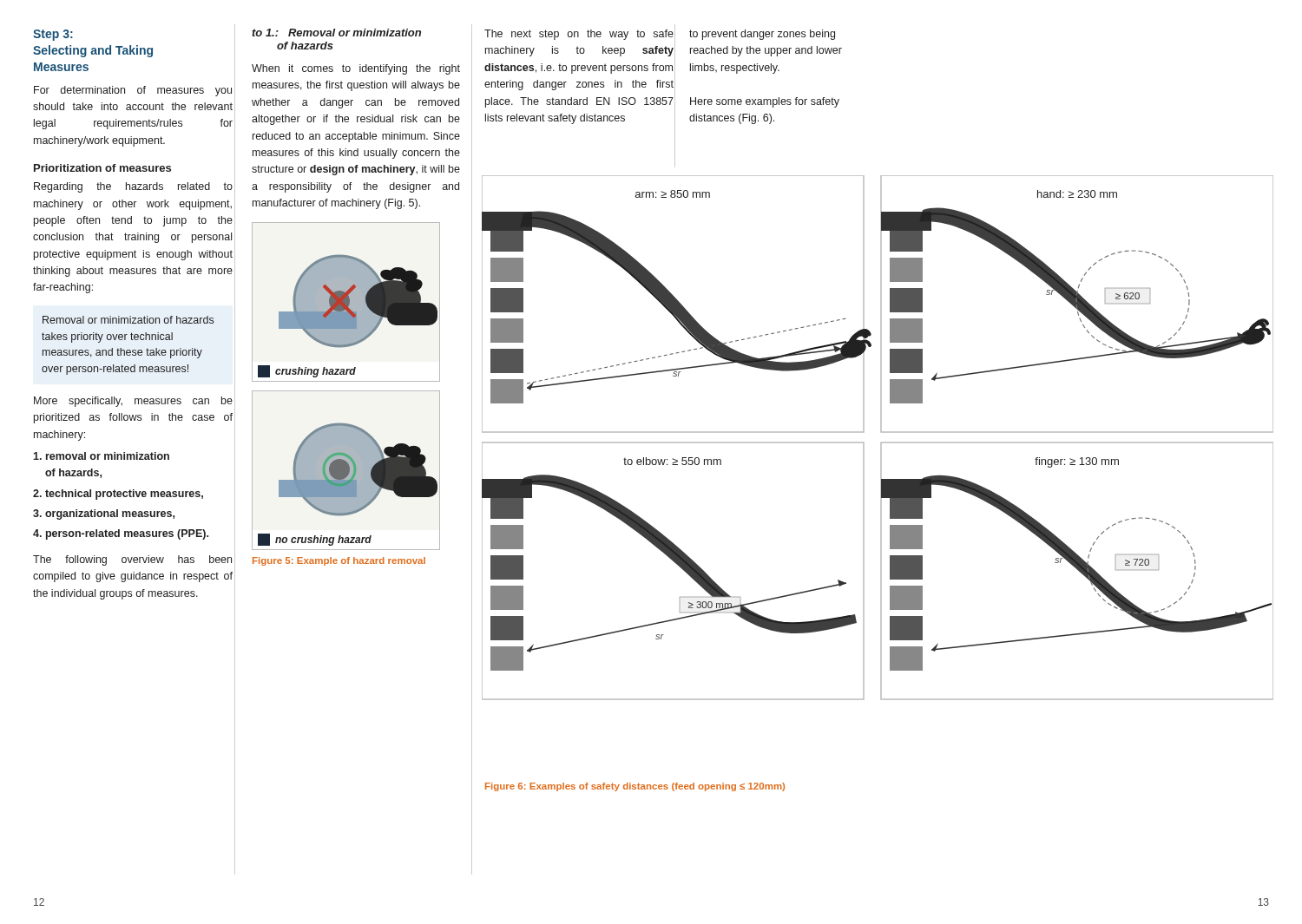This screenshot has height=924, width=1302.
Task: Click on the text block with the text "For determination of"
Action: [x=133, y=115]
